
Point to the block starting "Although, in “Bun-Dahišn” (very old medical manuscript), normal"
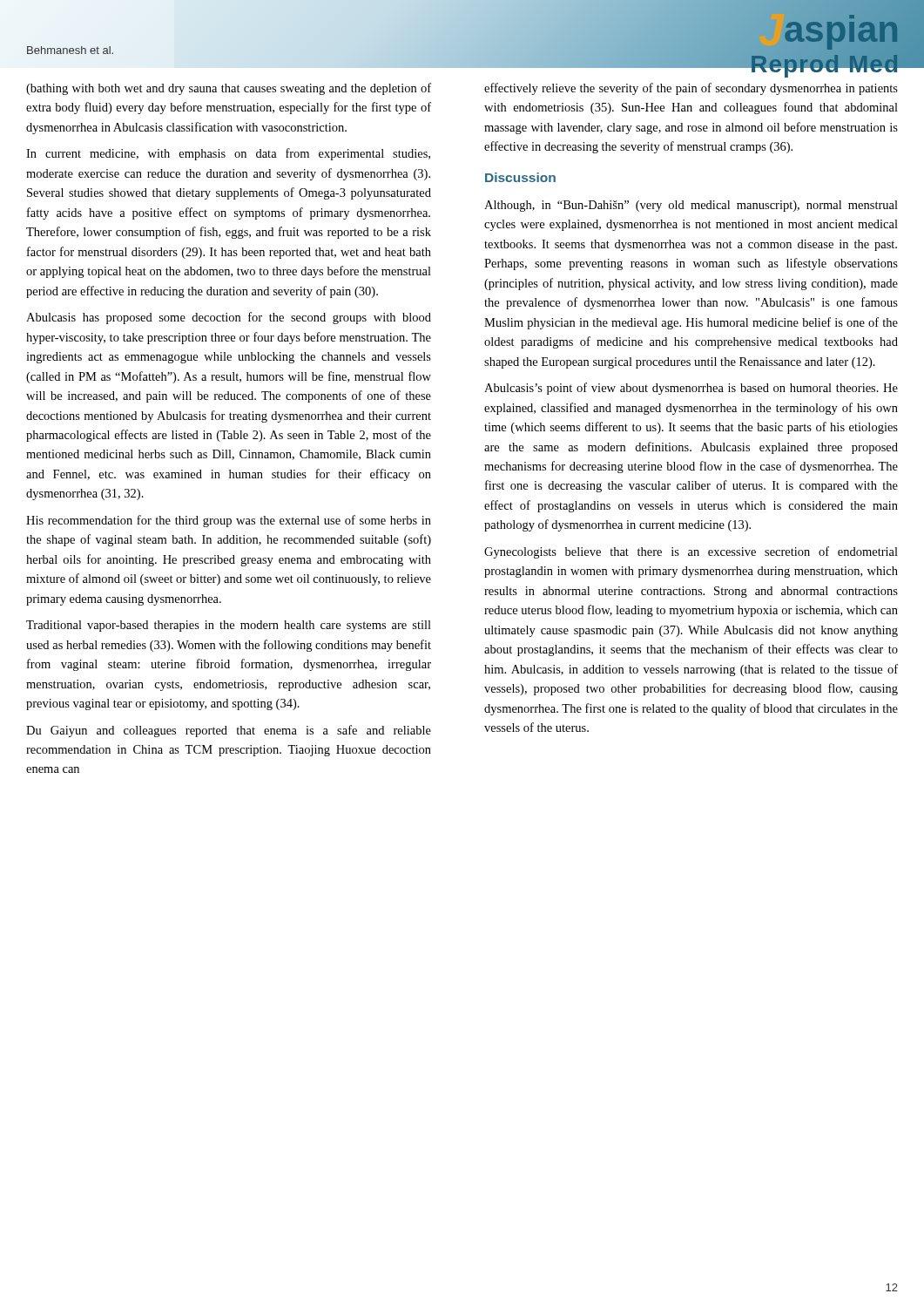tap(691, 283)
